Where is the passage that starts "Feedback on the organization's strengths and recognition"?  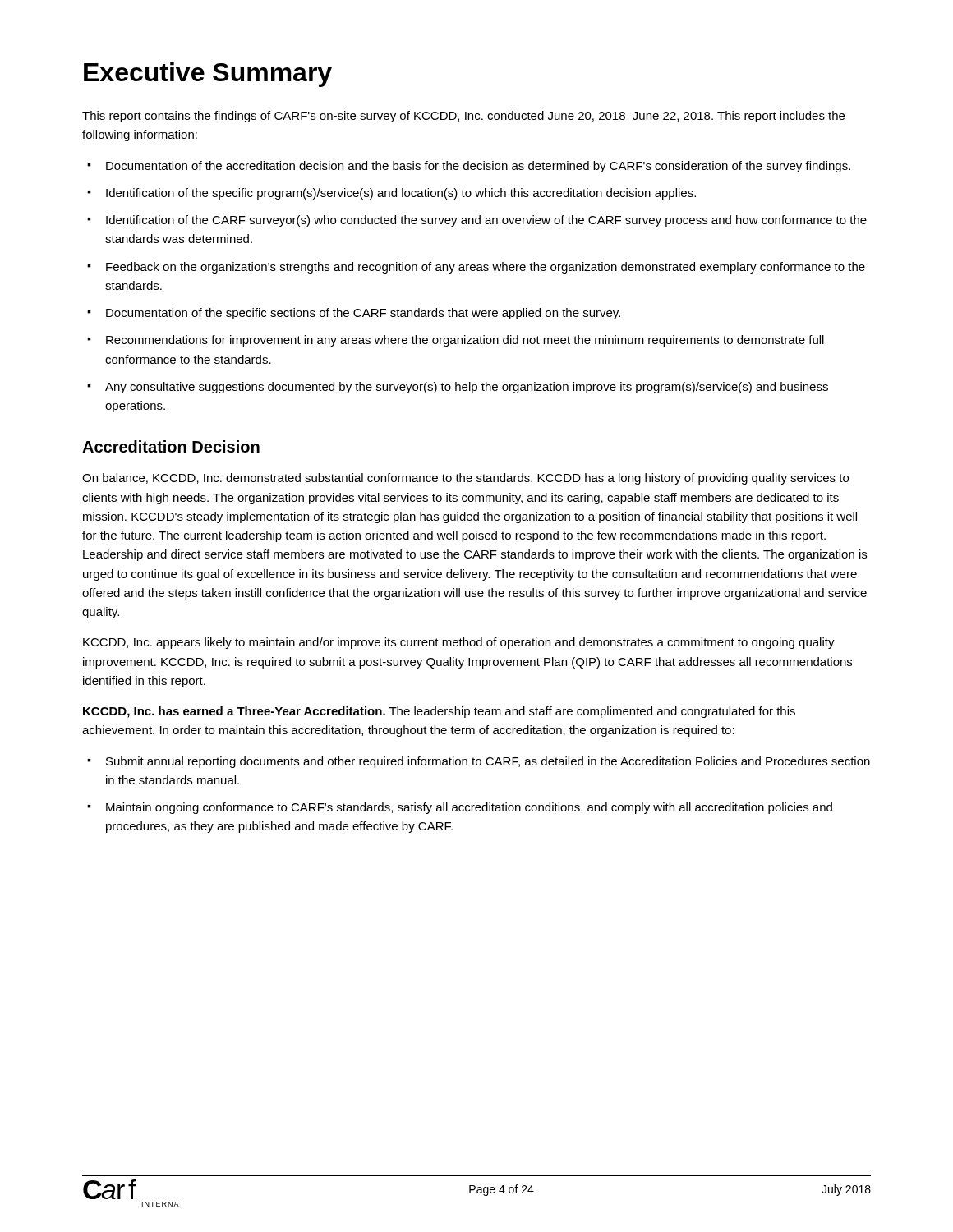tap(485, 276)
